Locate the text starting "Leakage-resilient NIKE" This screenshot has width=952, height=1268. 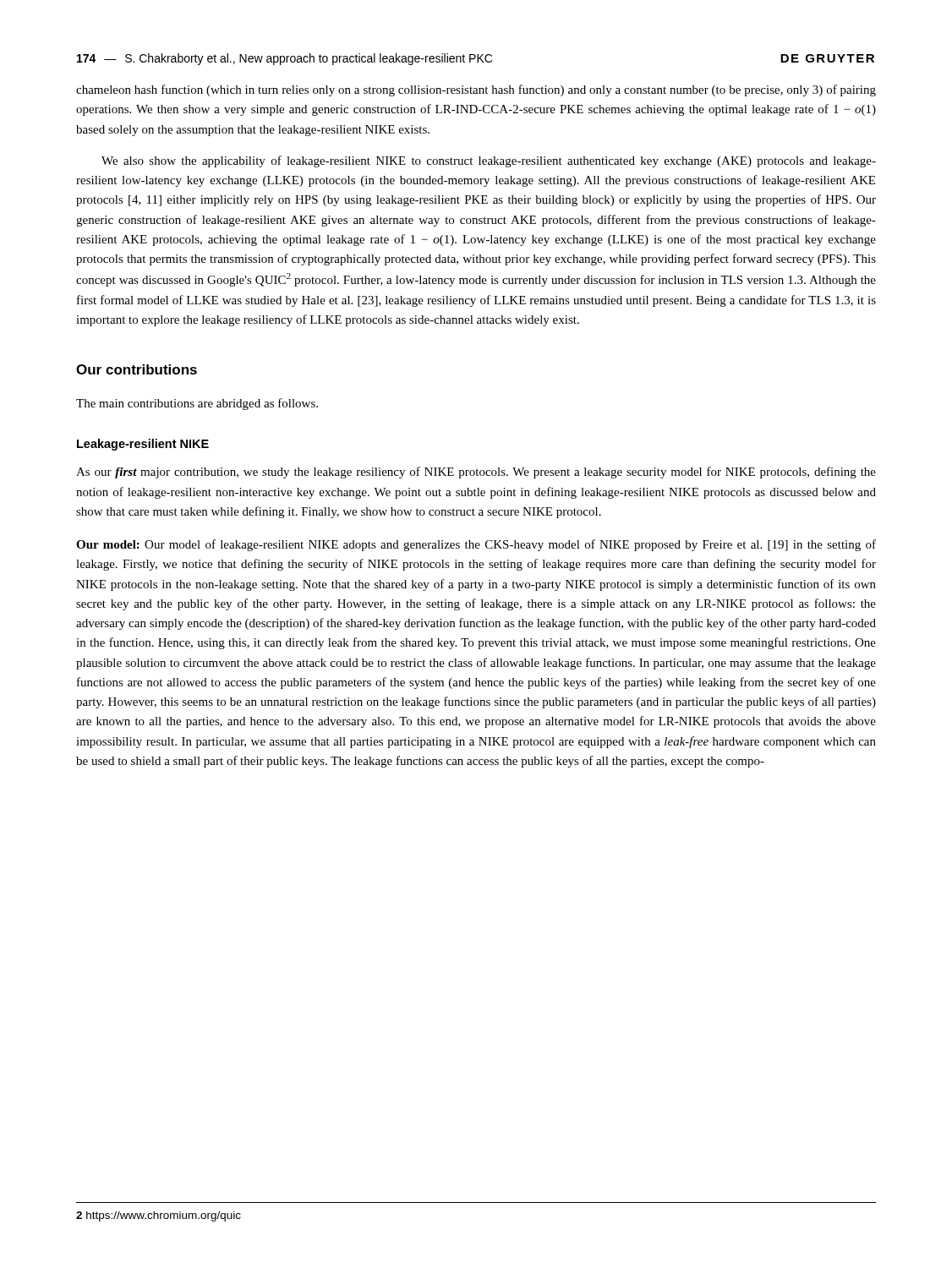coord(143,444)
